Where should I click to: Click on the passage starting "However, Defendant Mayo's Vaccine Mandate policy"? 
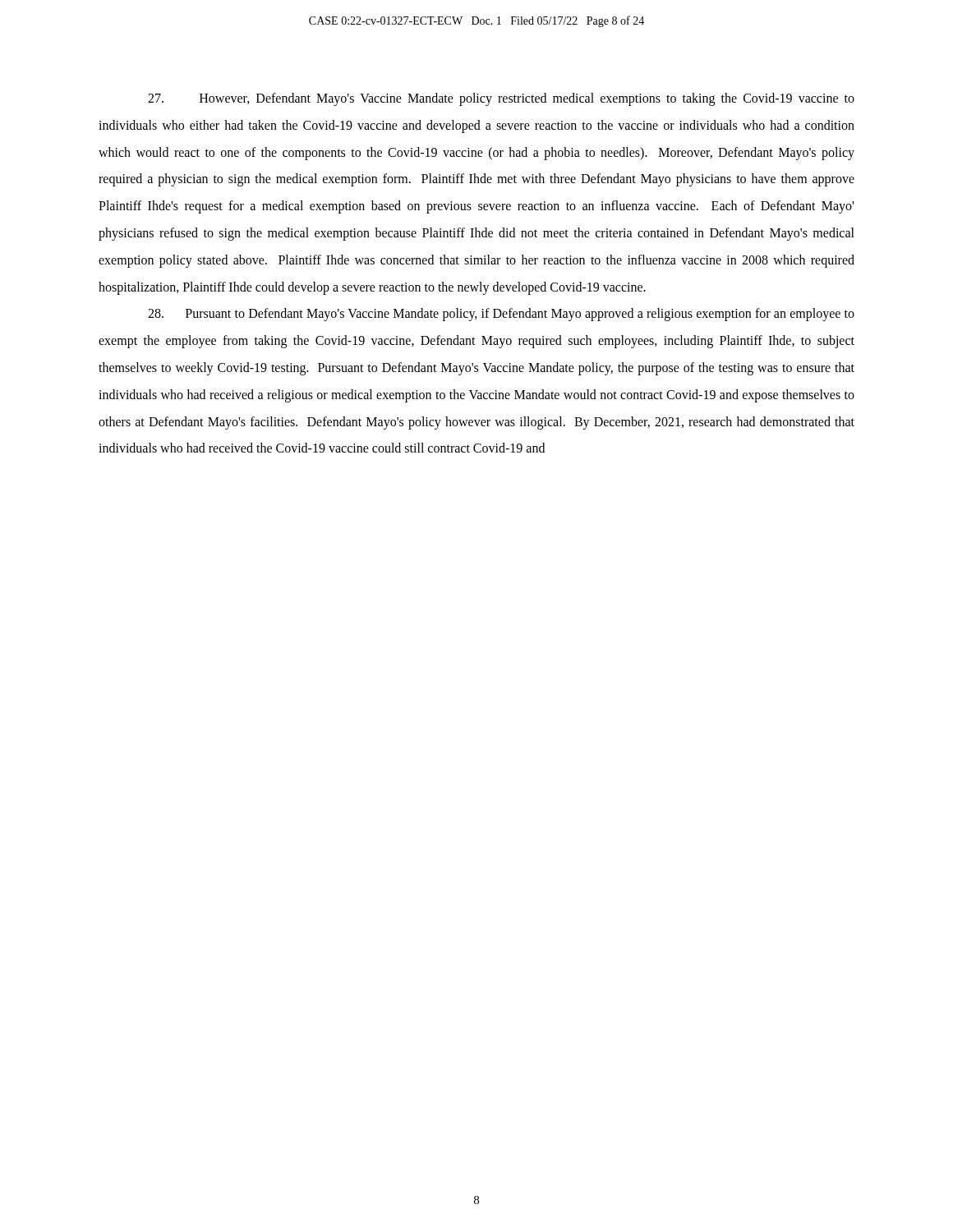pos(476,192)
